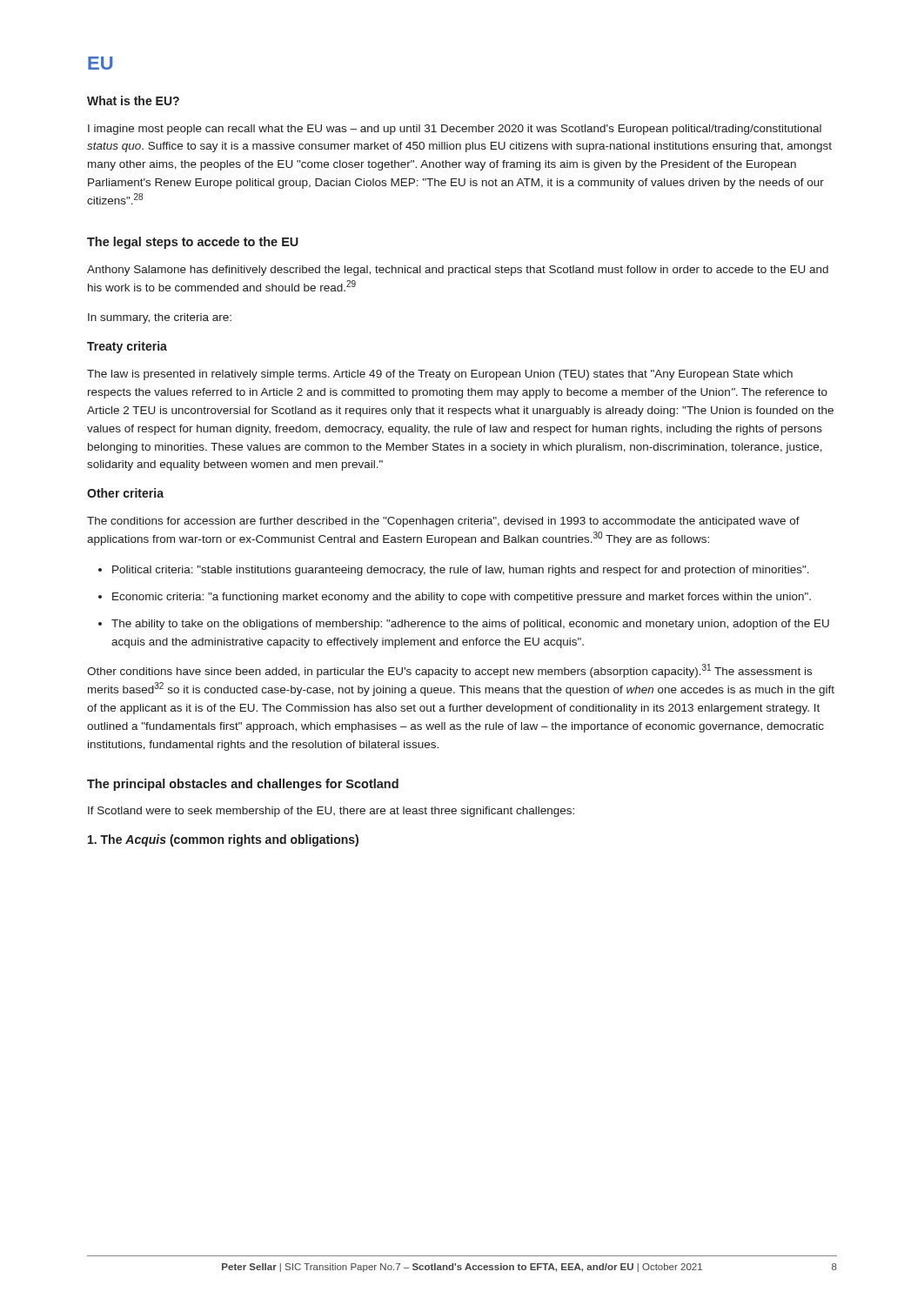Find the section header with the text "Treaty criteria"

pos(127,347)
